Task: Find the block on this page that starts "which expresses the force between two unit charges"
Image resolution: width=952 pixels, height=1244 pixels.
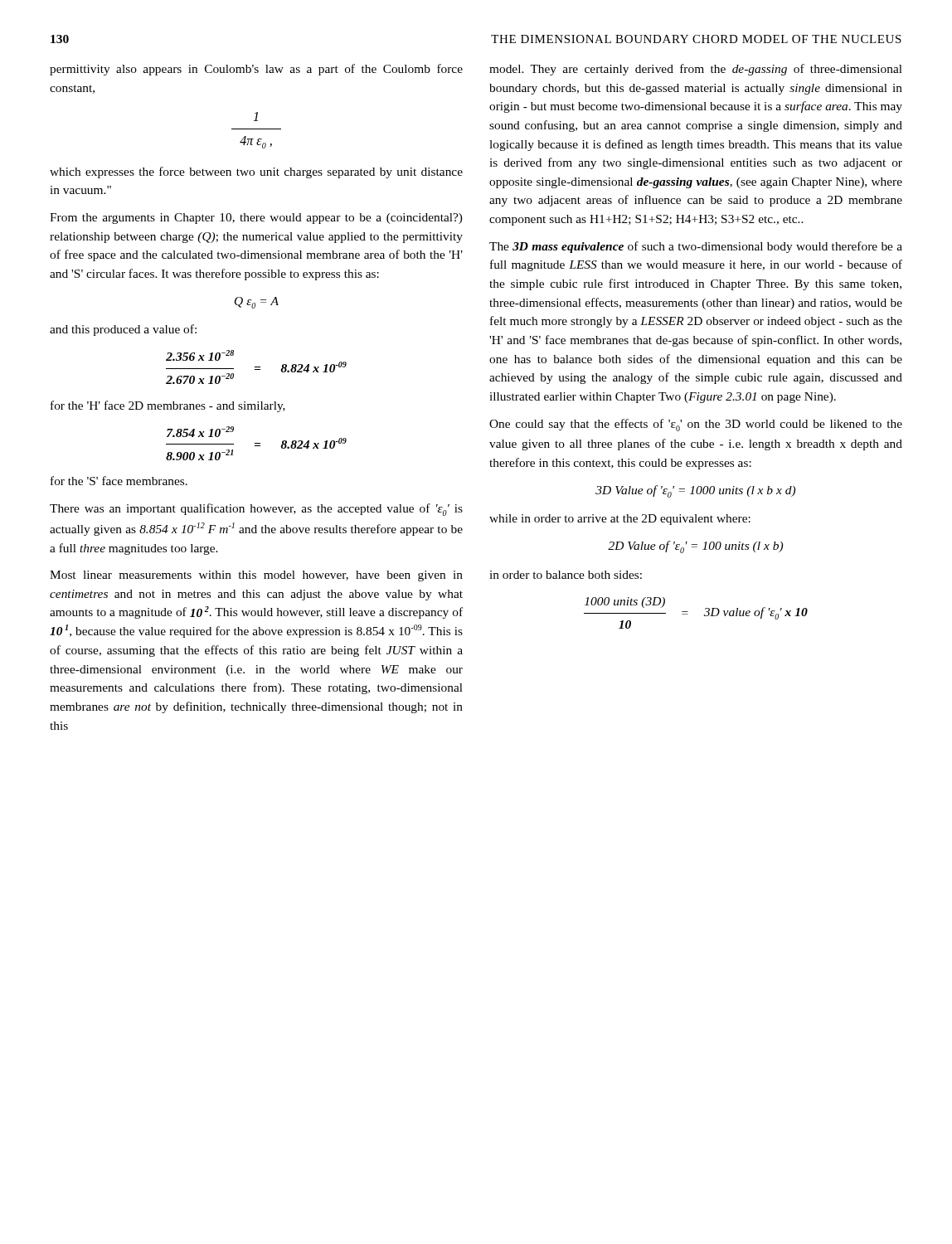Action: tap(256, 223)
